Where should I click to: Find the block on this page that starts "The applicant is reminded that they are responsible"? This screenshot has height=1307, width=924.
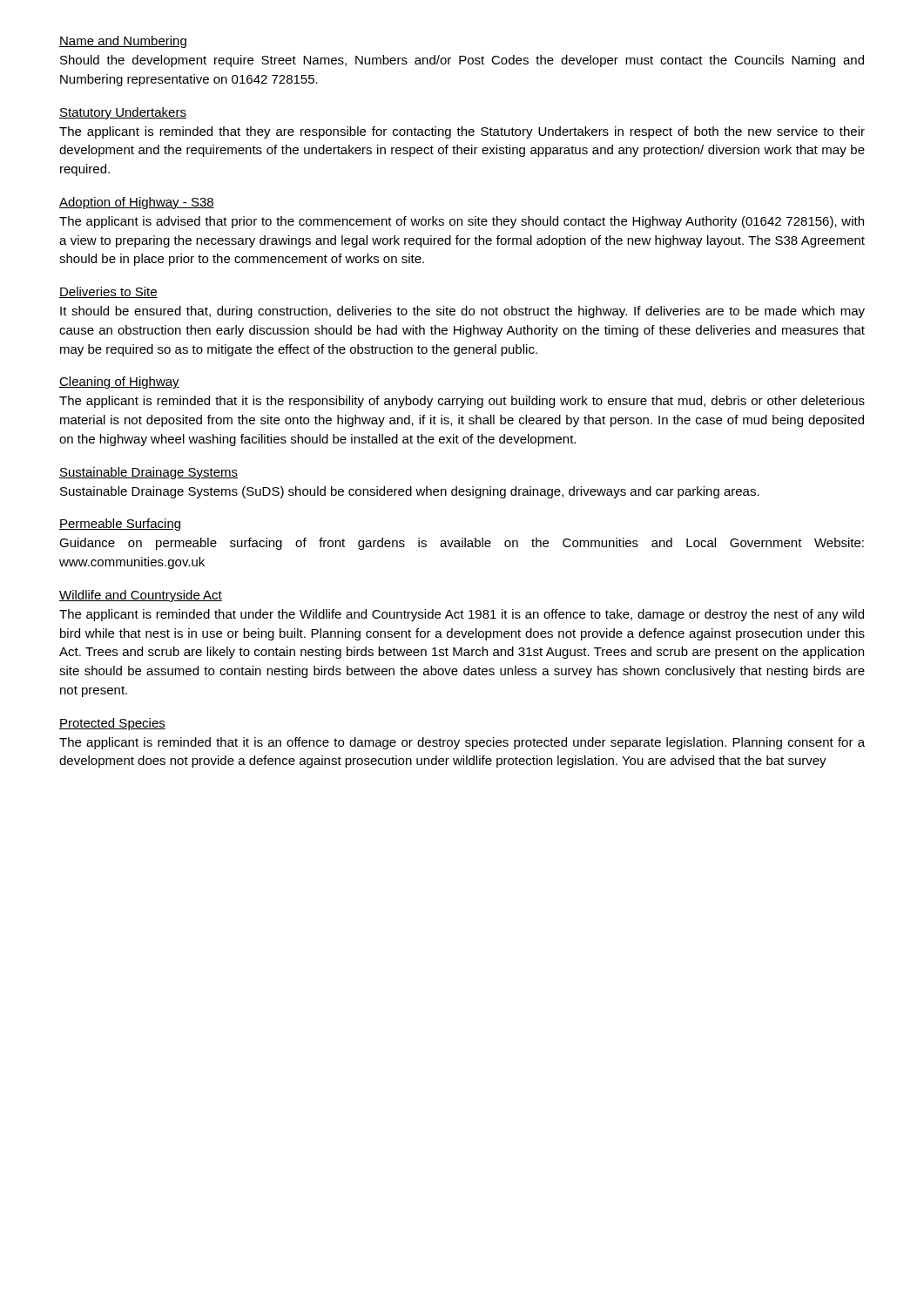[462, 150]
